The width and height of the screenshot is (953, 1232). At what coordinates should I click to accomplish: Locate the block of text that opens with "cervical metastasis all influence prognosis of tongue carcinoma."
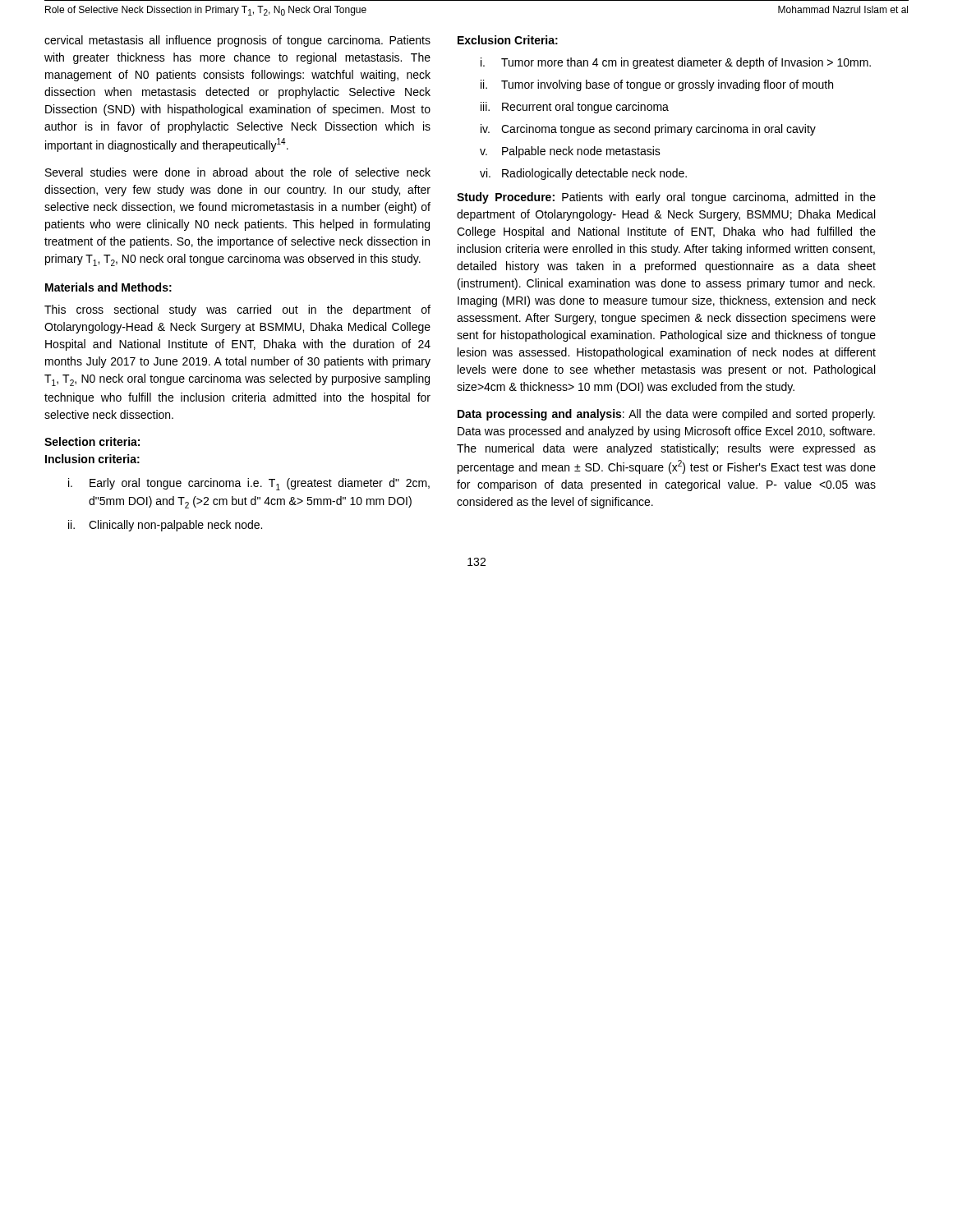(x=237, y=93)
